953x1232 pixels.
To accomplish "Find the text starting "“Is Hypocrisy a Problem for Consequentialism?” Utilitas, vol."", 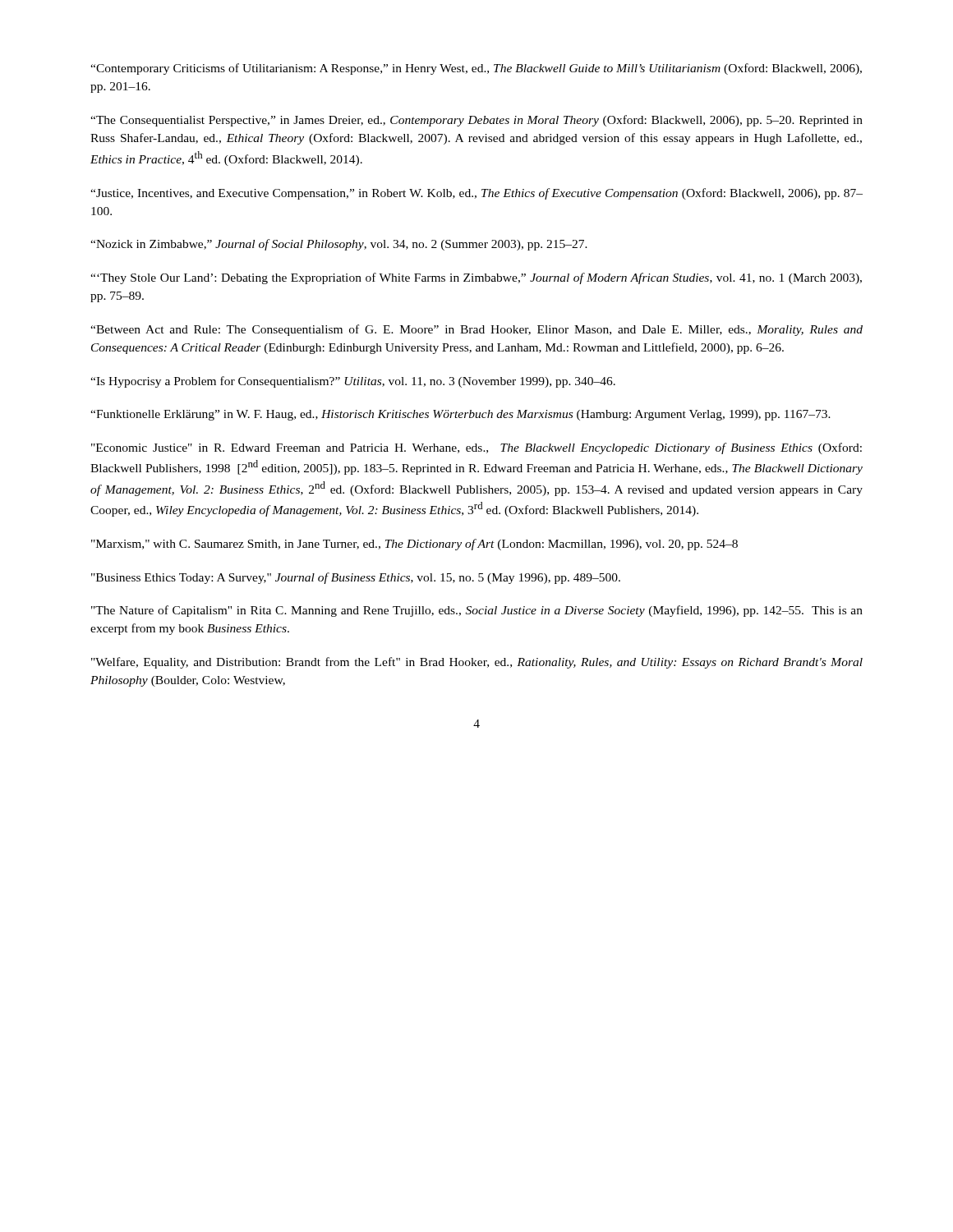I will click(353, 381).
